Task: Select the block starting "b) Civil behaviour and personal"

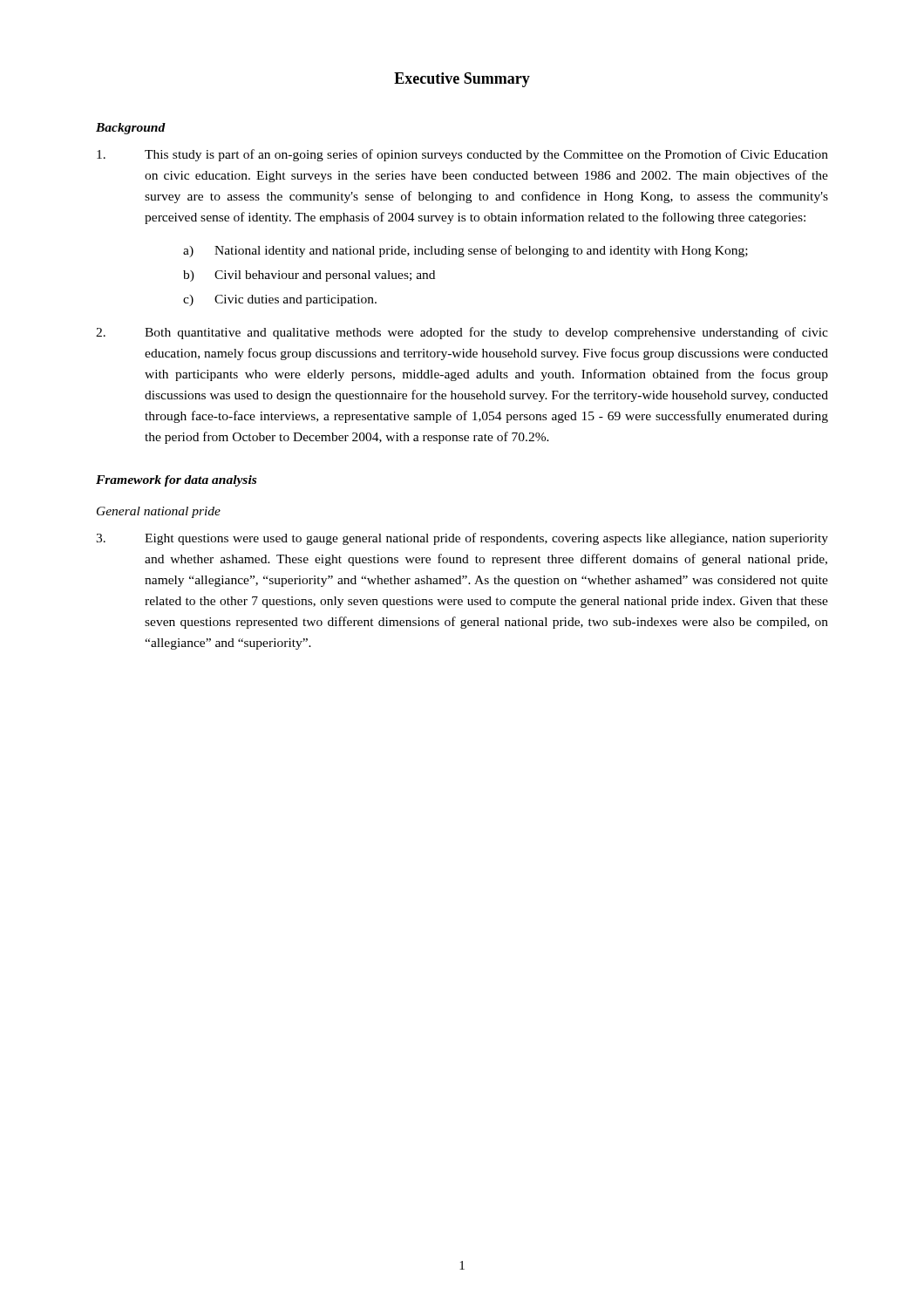Action: (309, 276)
